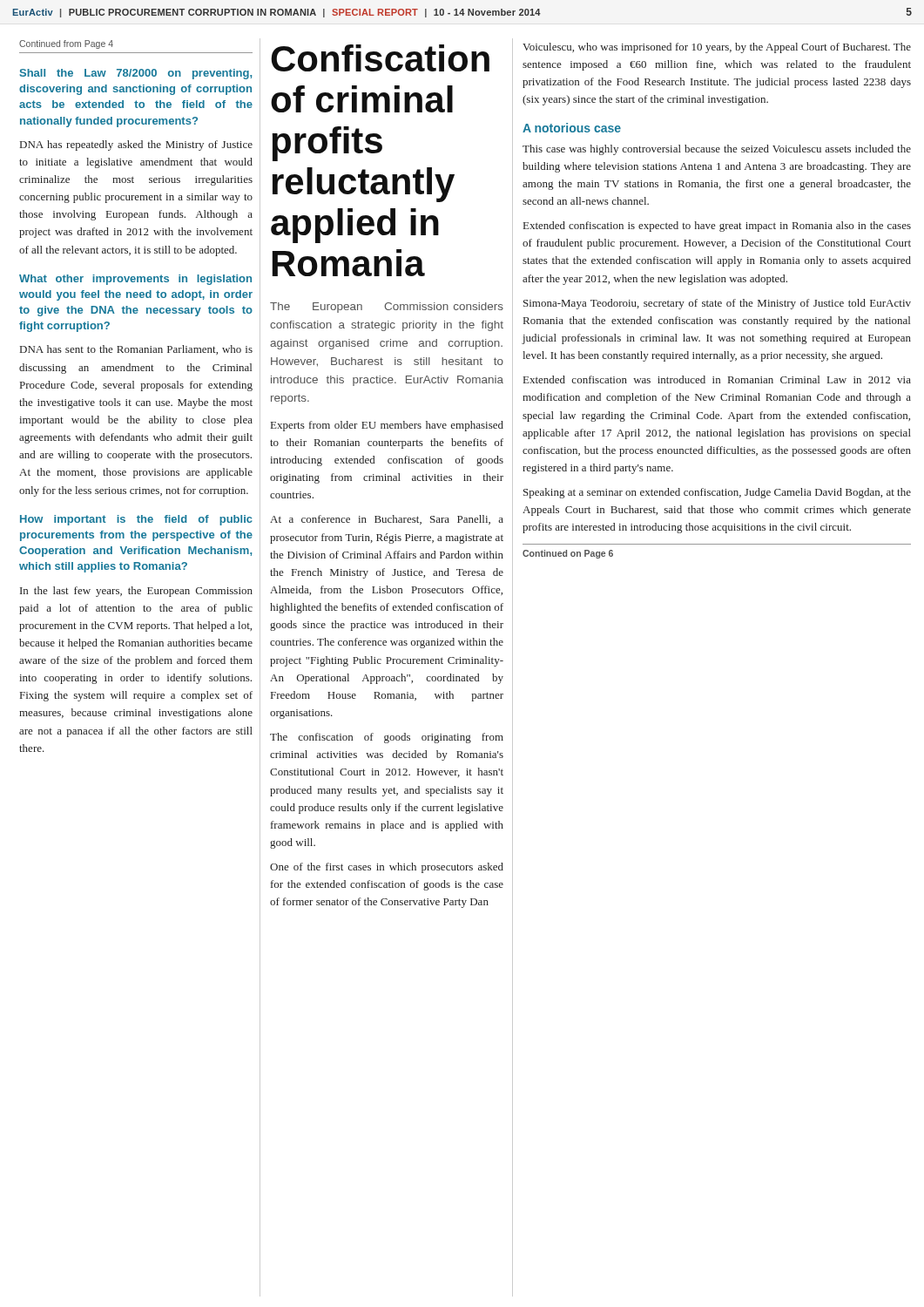Where does it say "Continued on Page 6"?

[568, 553]
